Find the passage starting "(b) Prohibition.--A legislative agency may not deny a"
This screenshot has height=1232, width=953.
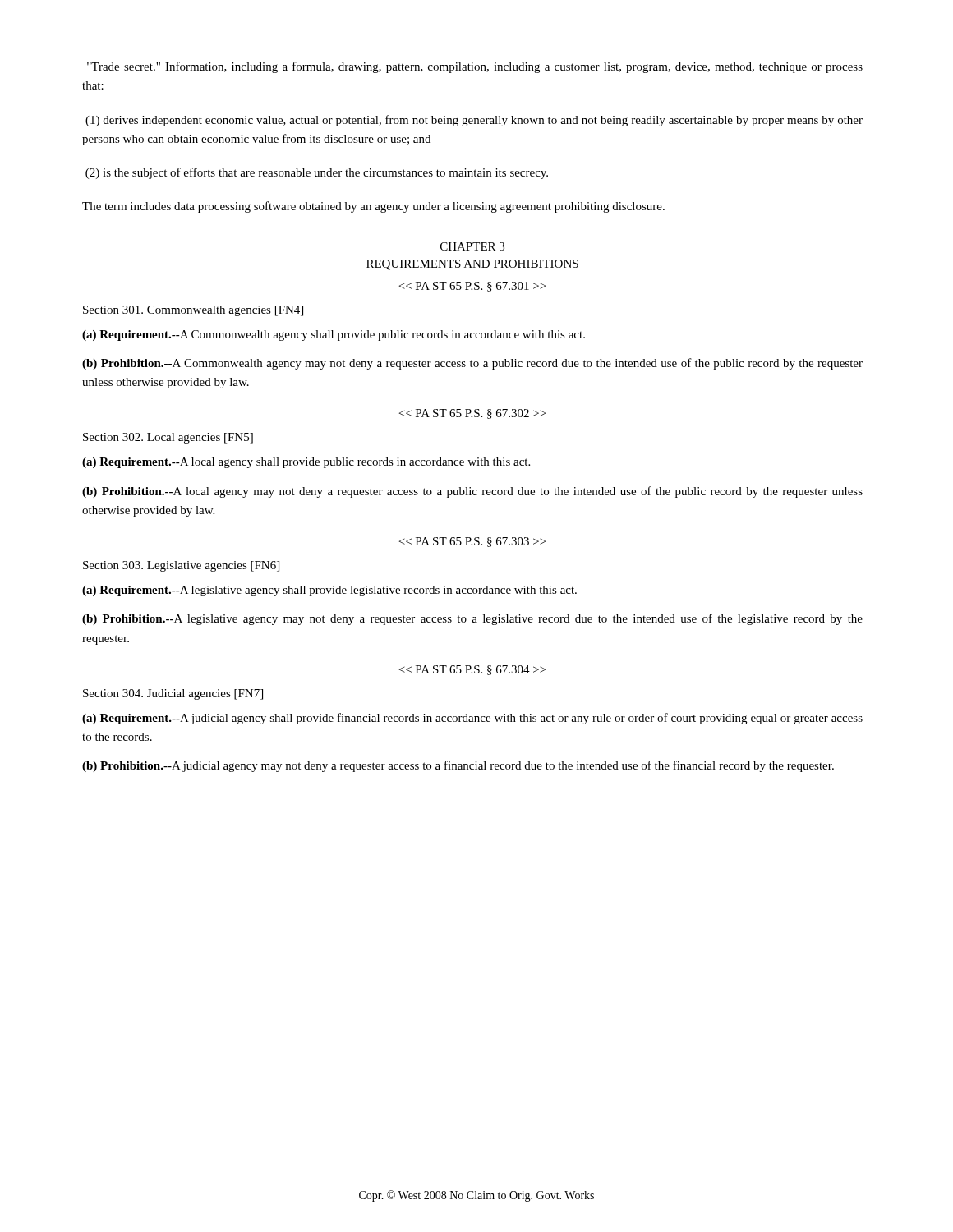tap(472, 628)
